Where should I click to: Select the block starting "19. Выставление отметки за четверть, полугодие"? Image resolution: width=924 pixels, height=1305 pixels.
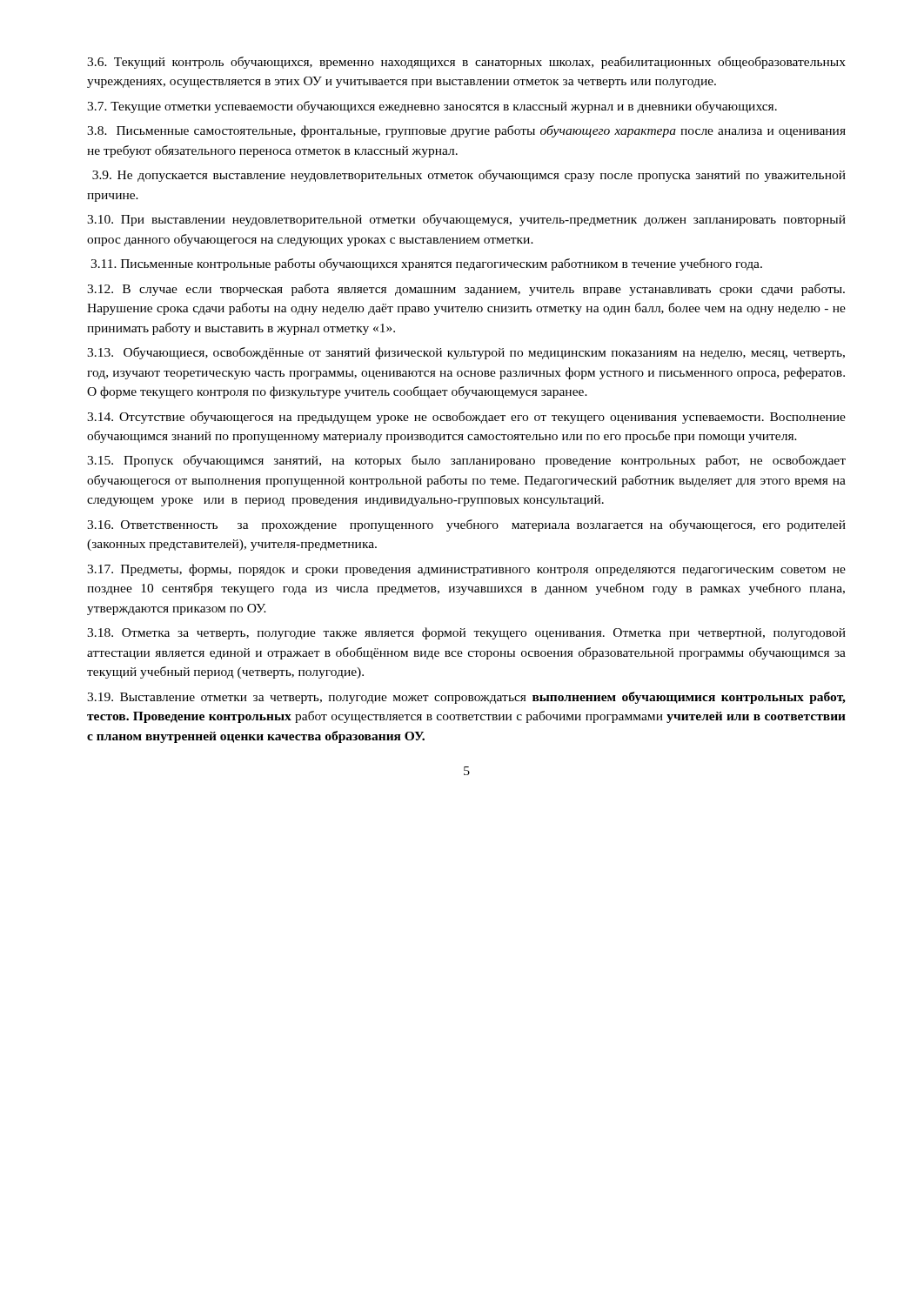pos(466,716)
